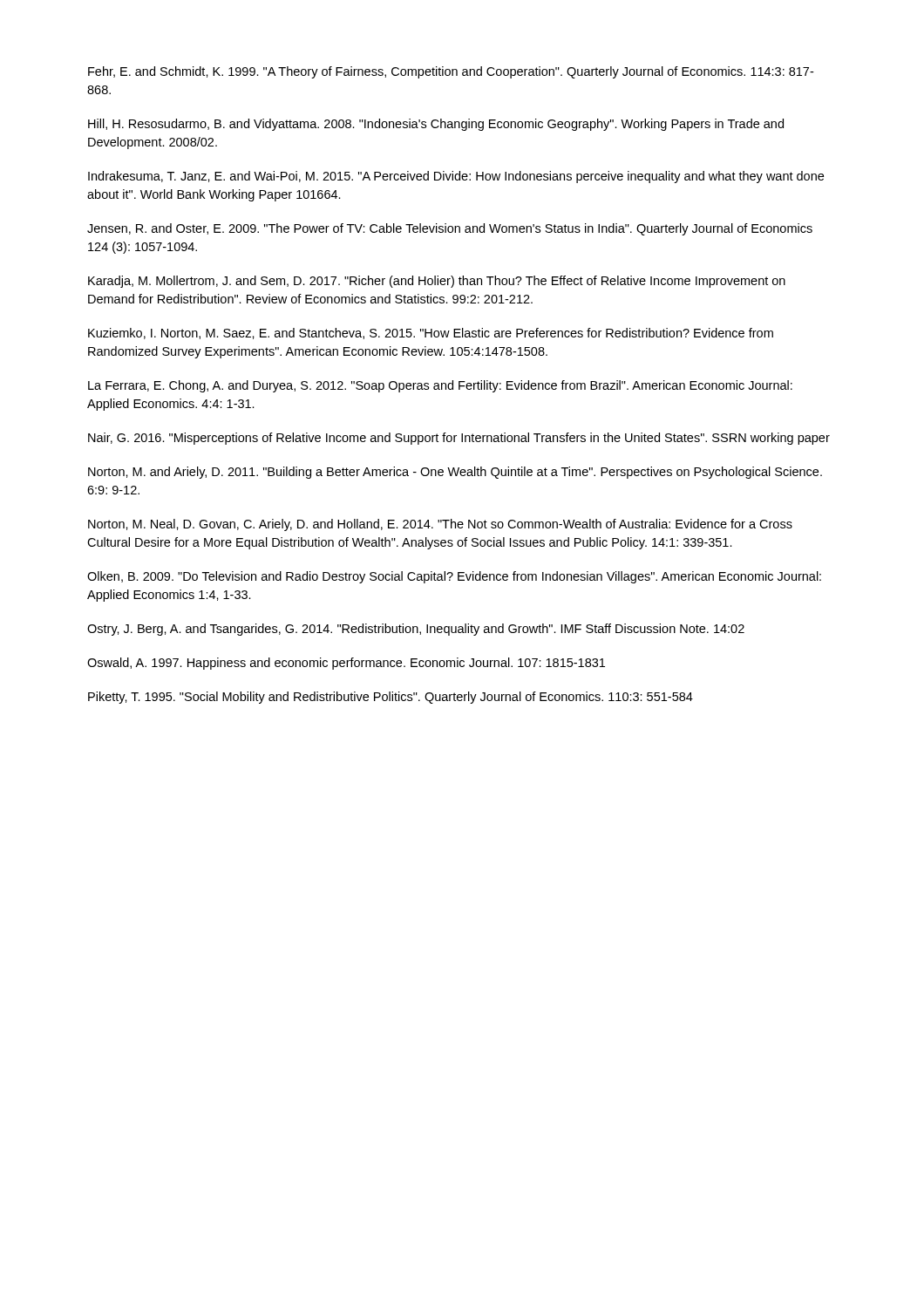
Task: Find the block on this page that starts "Piketty, T. 1995. "Social"
Action: (390, 697)
